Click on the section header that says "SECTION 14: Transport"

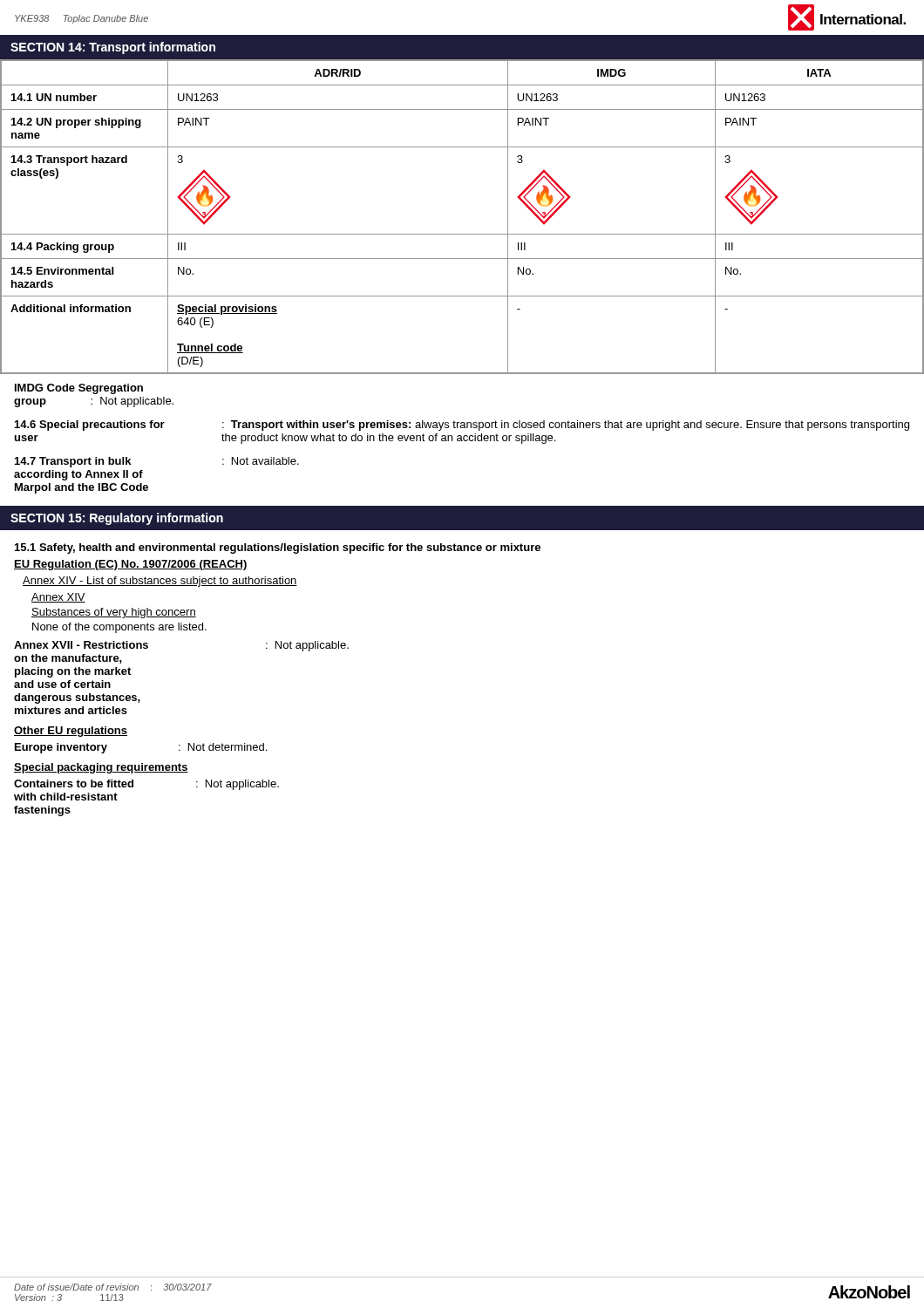point(113,47)
